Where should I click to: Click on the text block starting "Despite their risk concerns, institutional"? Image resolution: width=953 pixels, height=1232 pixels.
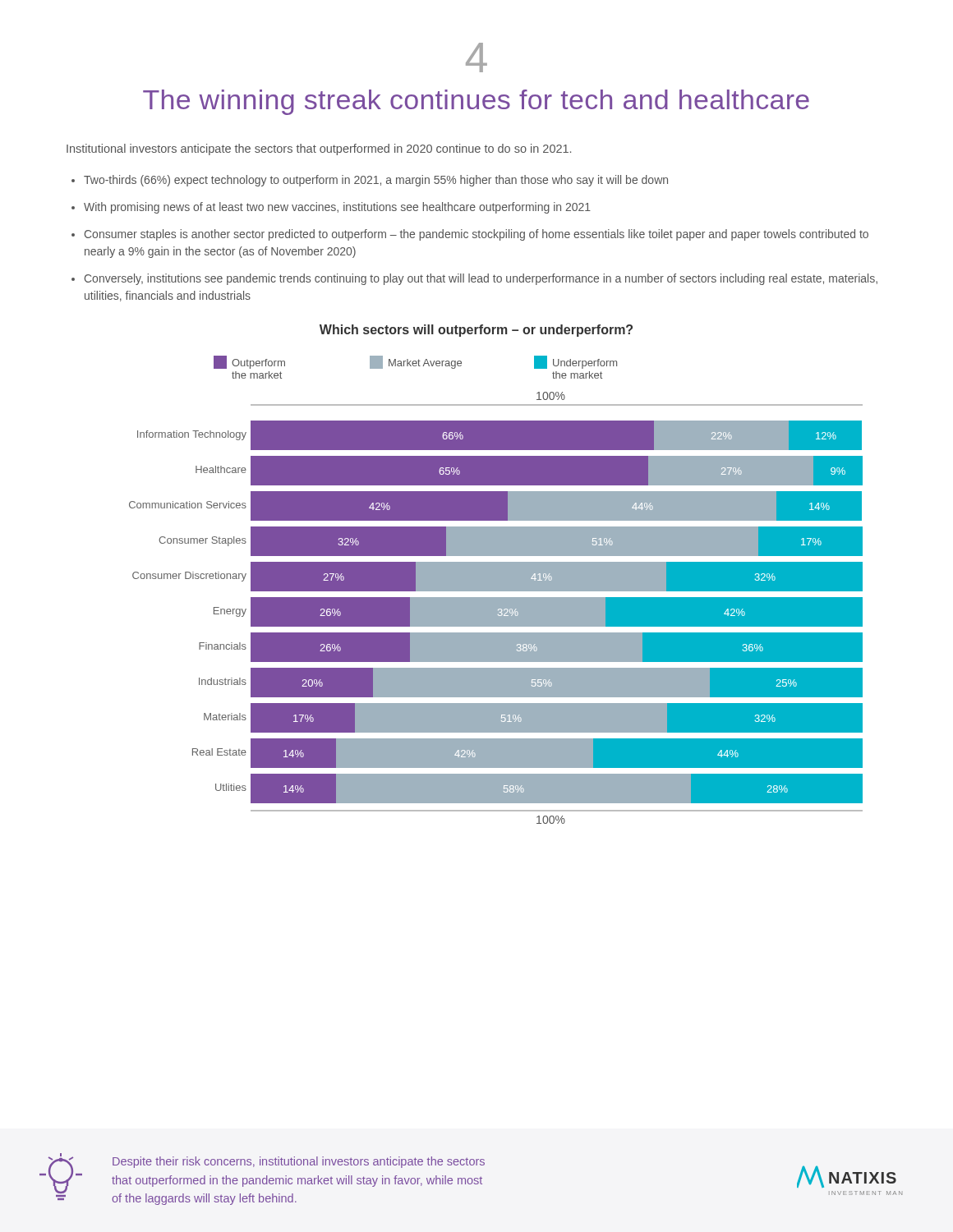pyautogui.click(x=298, y=1180)
